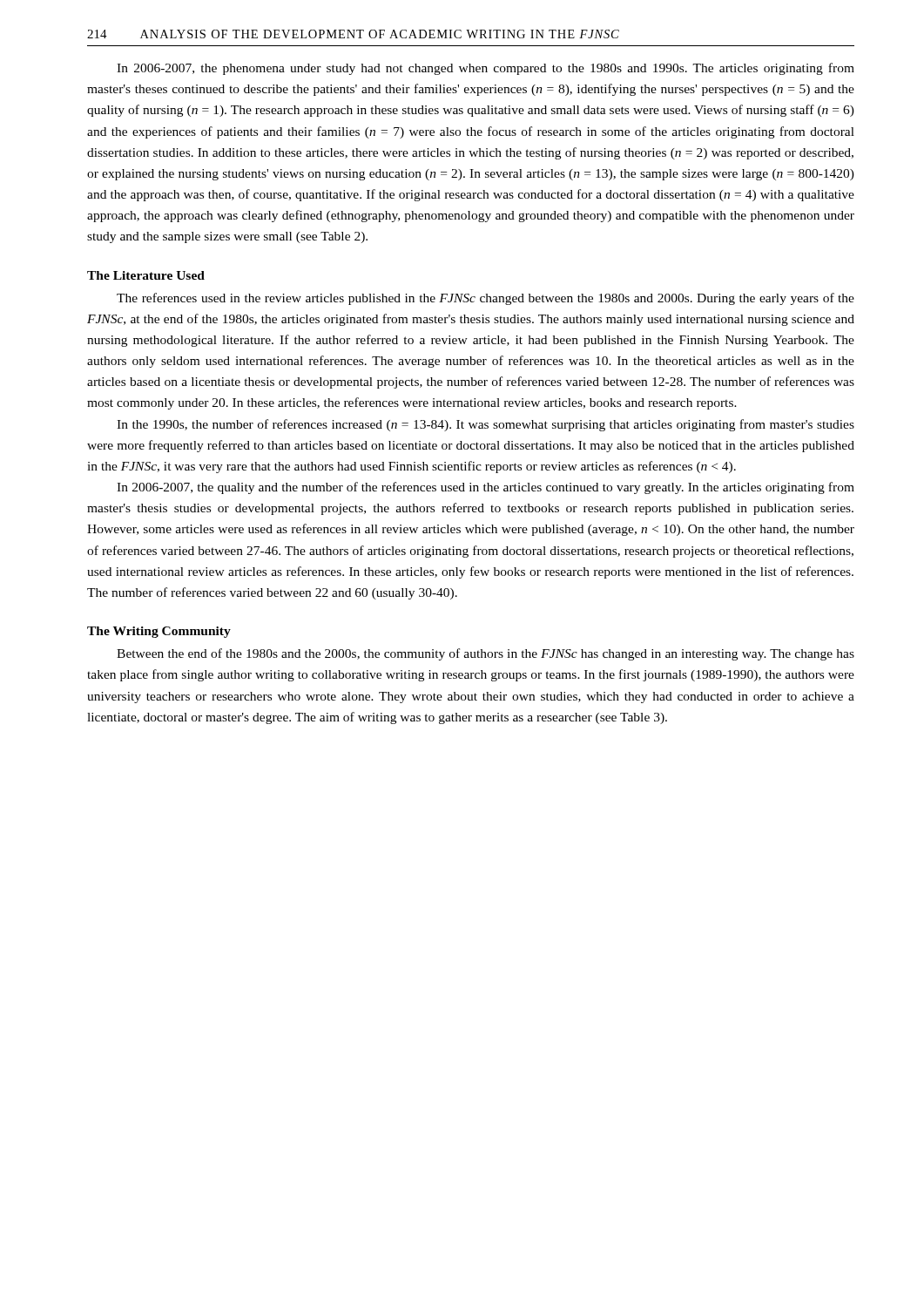Click on the block starting "In 2006-2007, the quality and the number"

471,540
